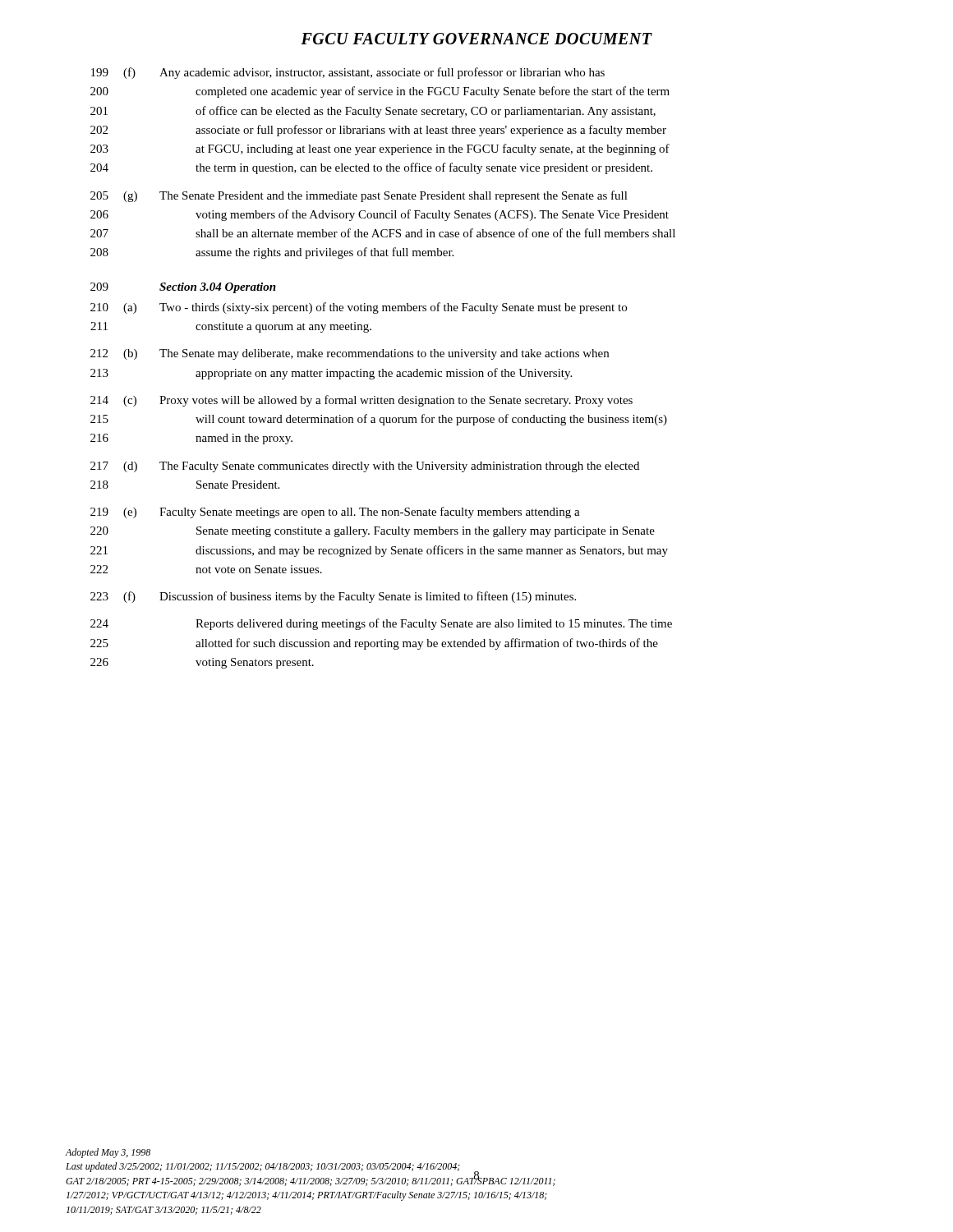Select the text block starting "217 (d) The Faculty Senate communicates"
Screen dimensions: 1232x953
pyautogui.click(x=476, y=475)
